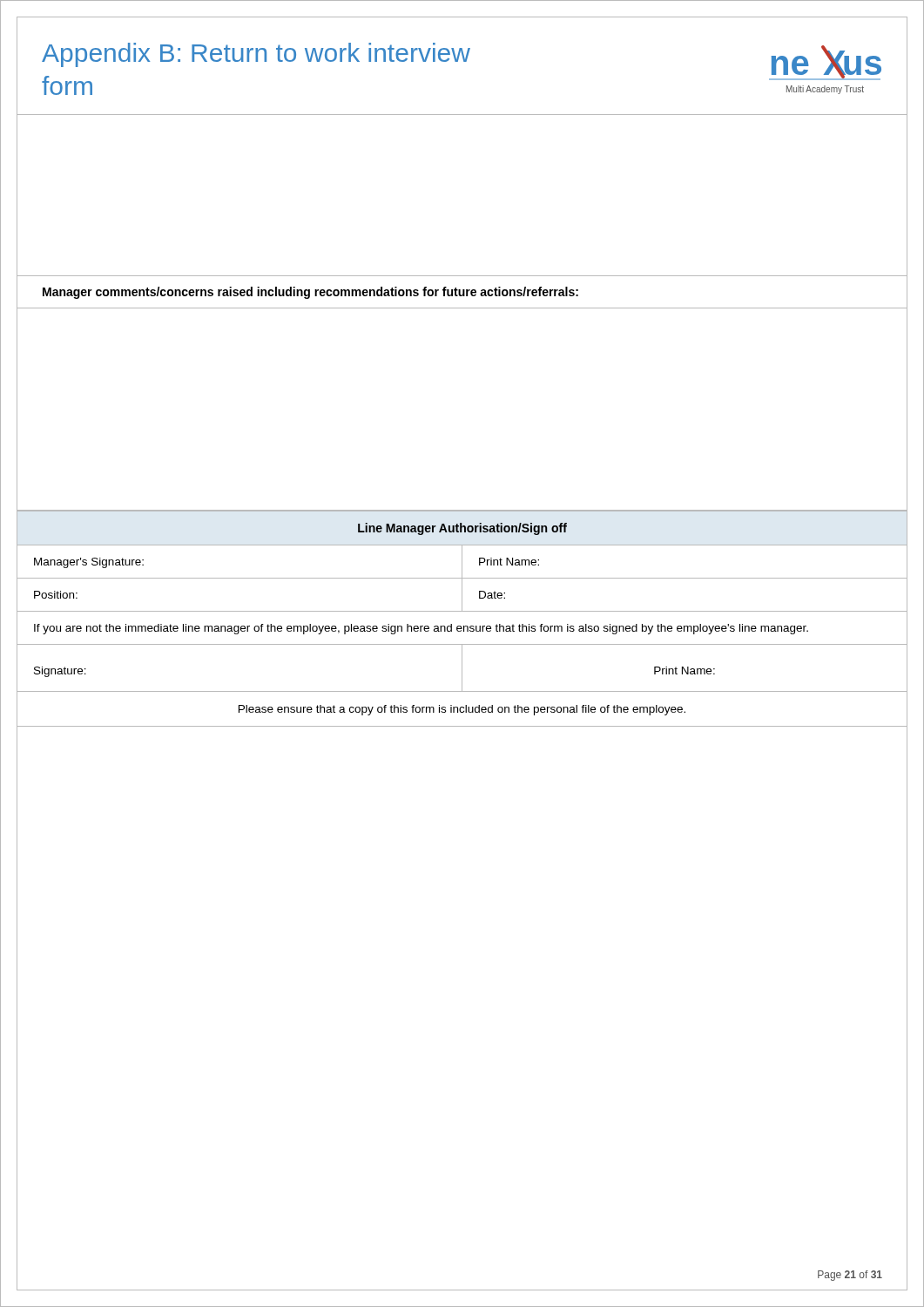The image size is (924, 1307).
Task: Click on the table containing "Print Name:"
Action: click(x=462, y=619)
